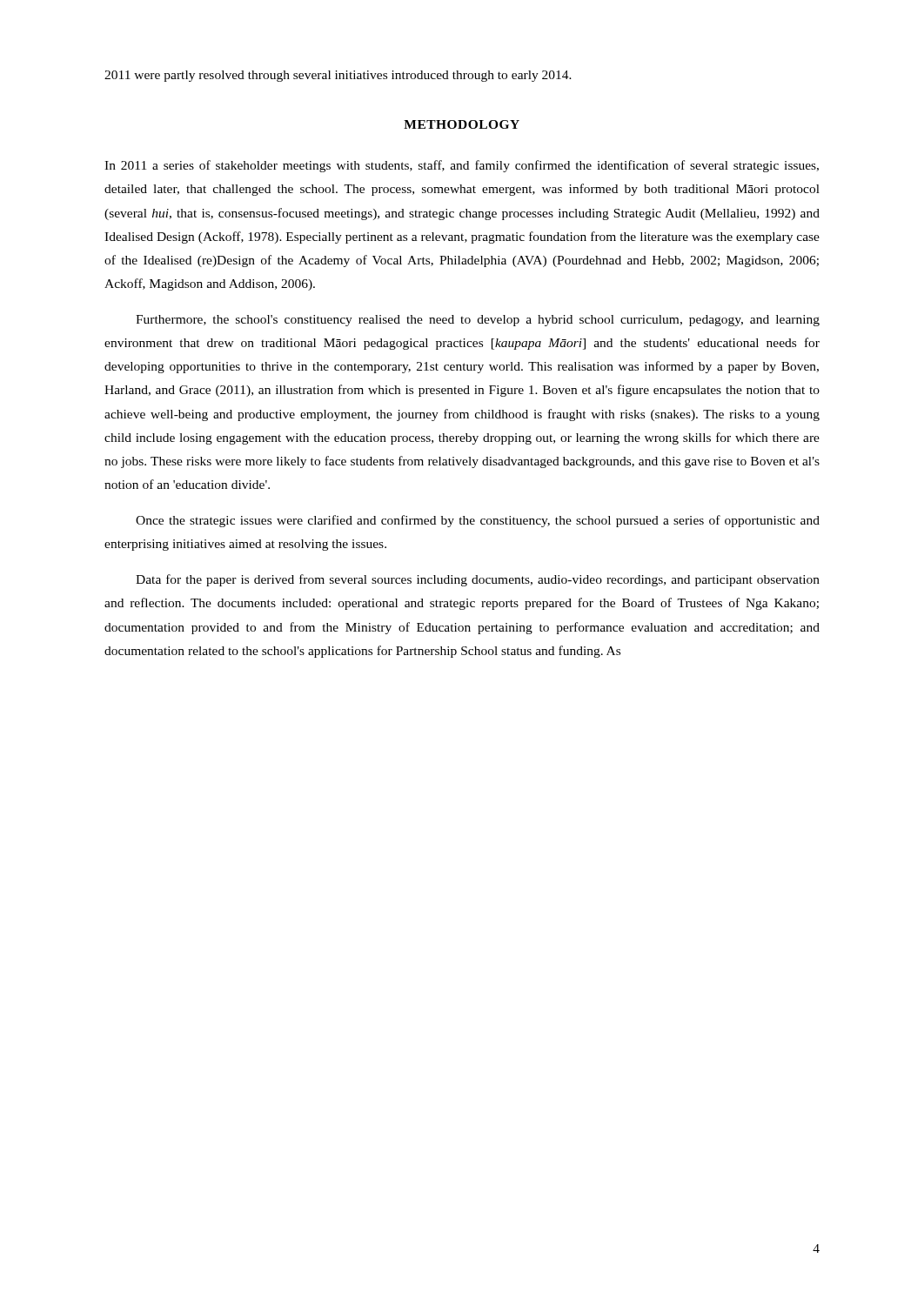Screen dimensions: 1305x924
Task: Click on the region starting "Data for the paper is derived"
Action: (x=462, y=615)
